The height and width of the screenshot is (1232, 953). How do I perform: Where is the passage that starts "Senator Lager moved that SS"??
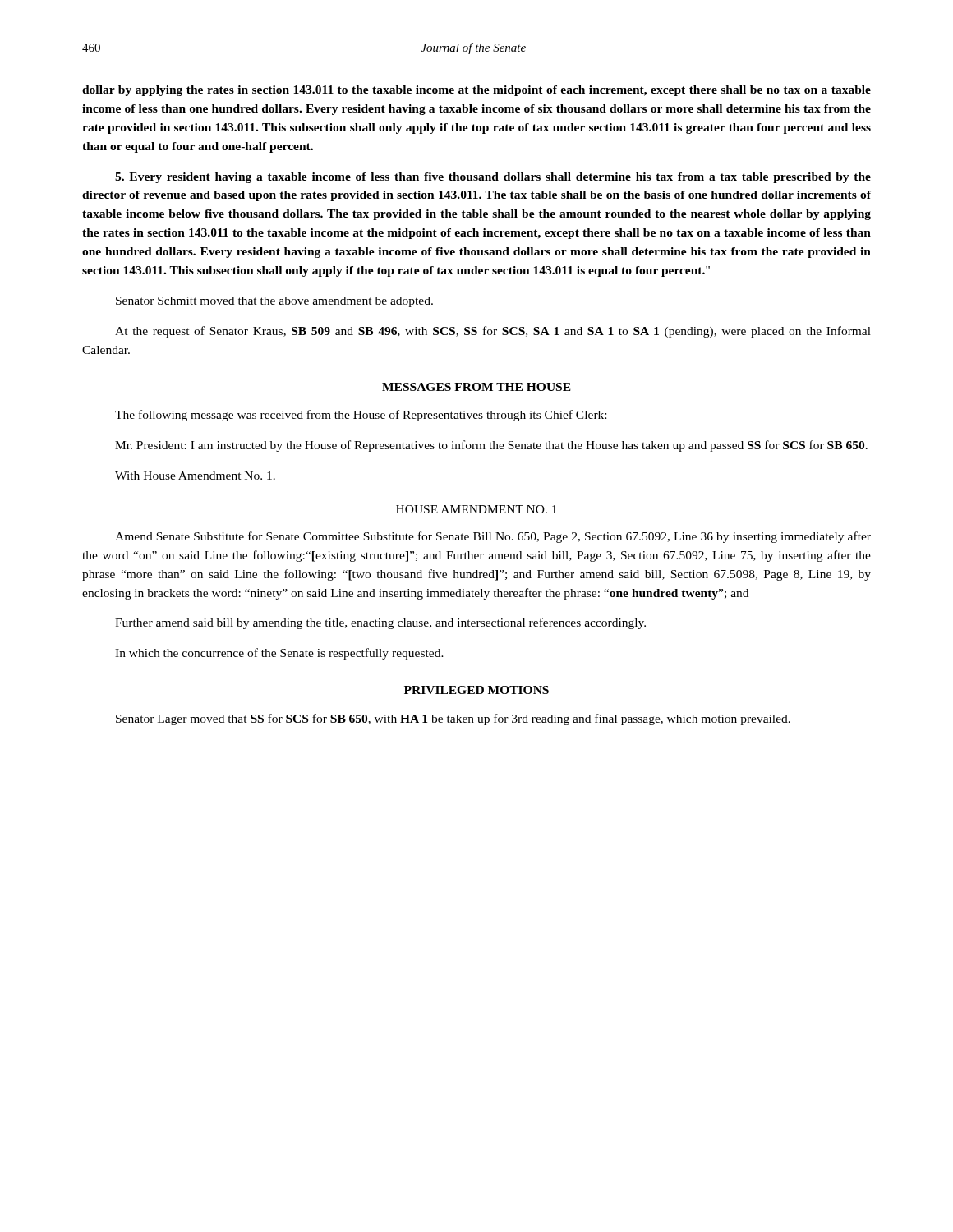(453, 718)
